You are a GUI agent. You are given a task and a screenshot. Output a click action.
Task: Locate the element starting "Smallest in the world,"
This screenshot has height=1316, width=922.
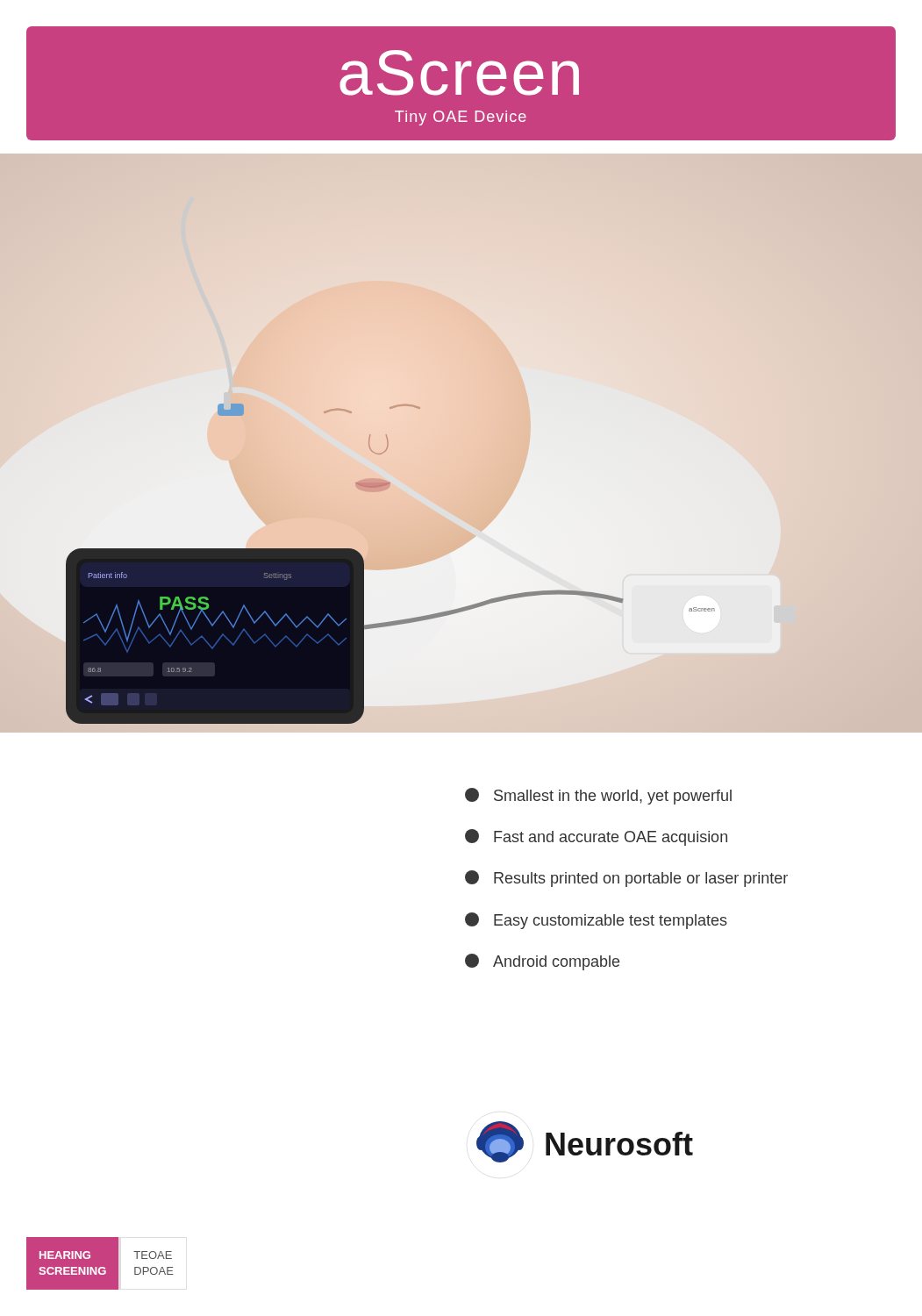(599, 796)
